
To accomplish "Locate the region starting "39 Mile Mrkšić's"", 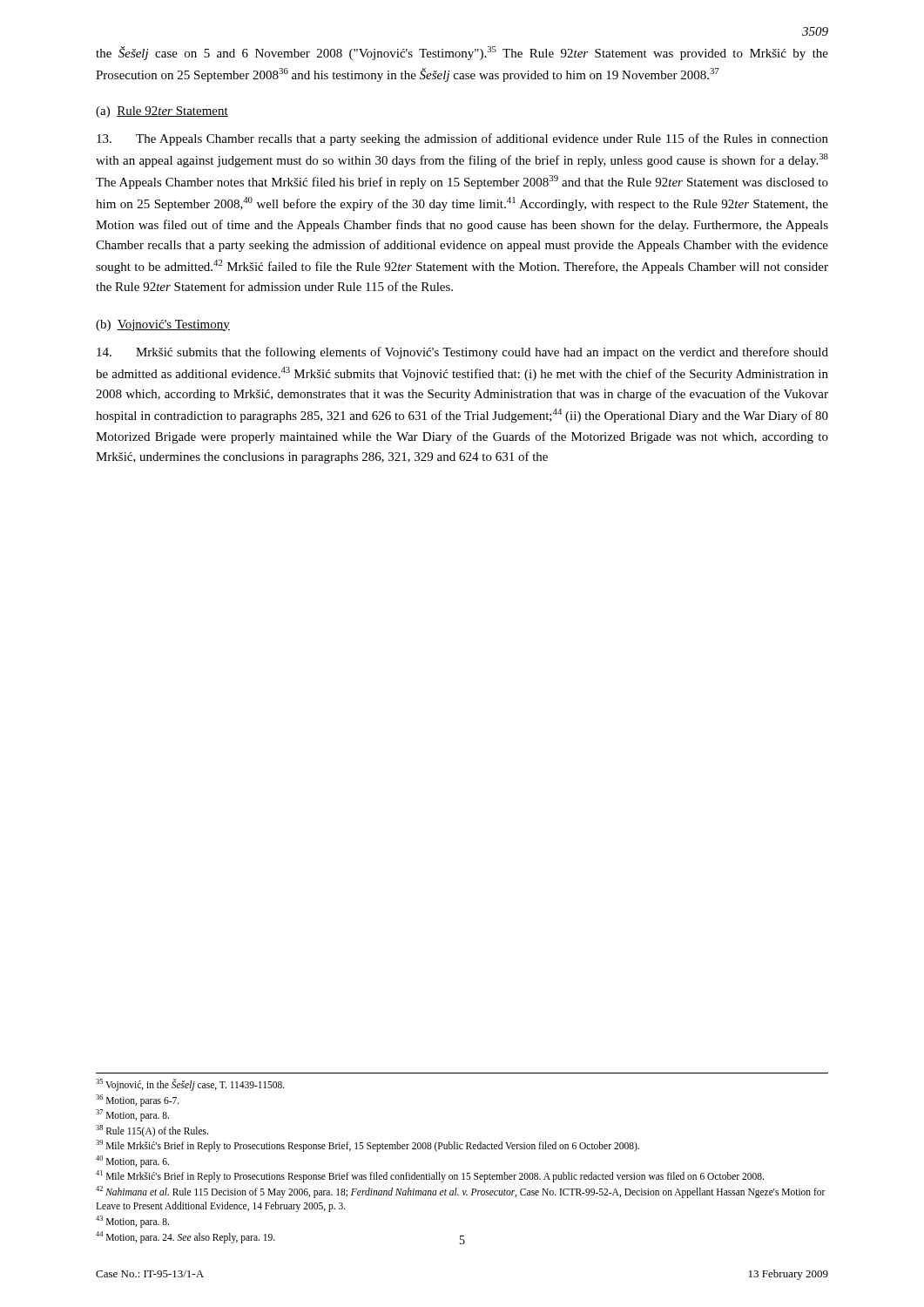I will (368, 1145).
